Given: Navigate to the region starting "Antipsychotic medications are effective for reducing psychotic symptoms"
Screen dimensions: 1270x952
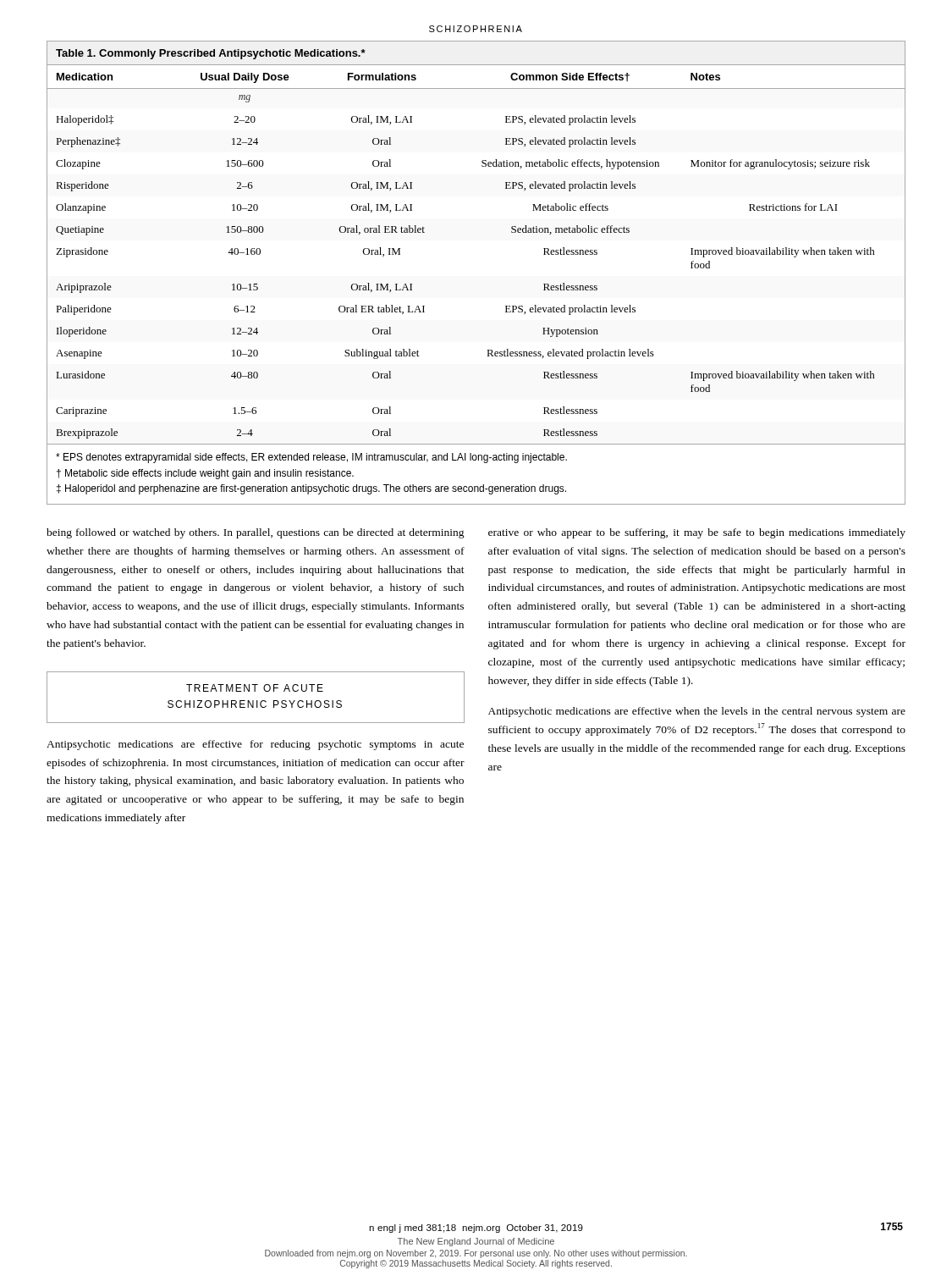Looking at the screenshot, I should click(255, 780).
